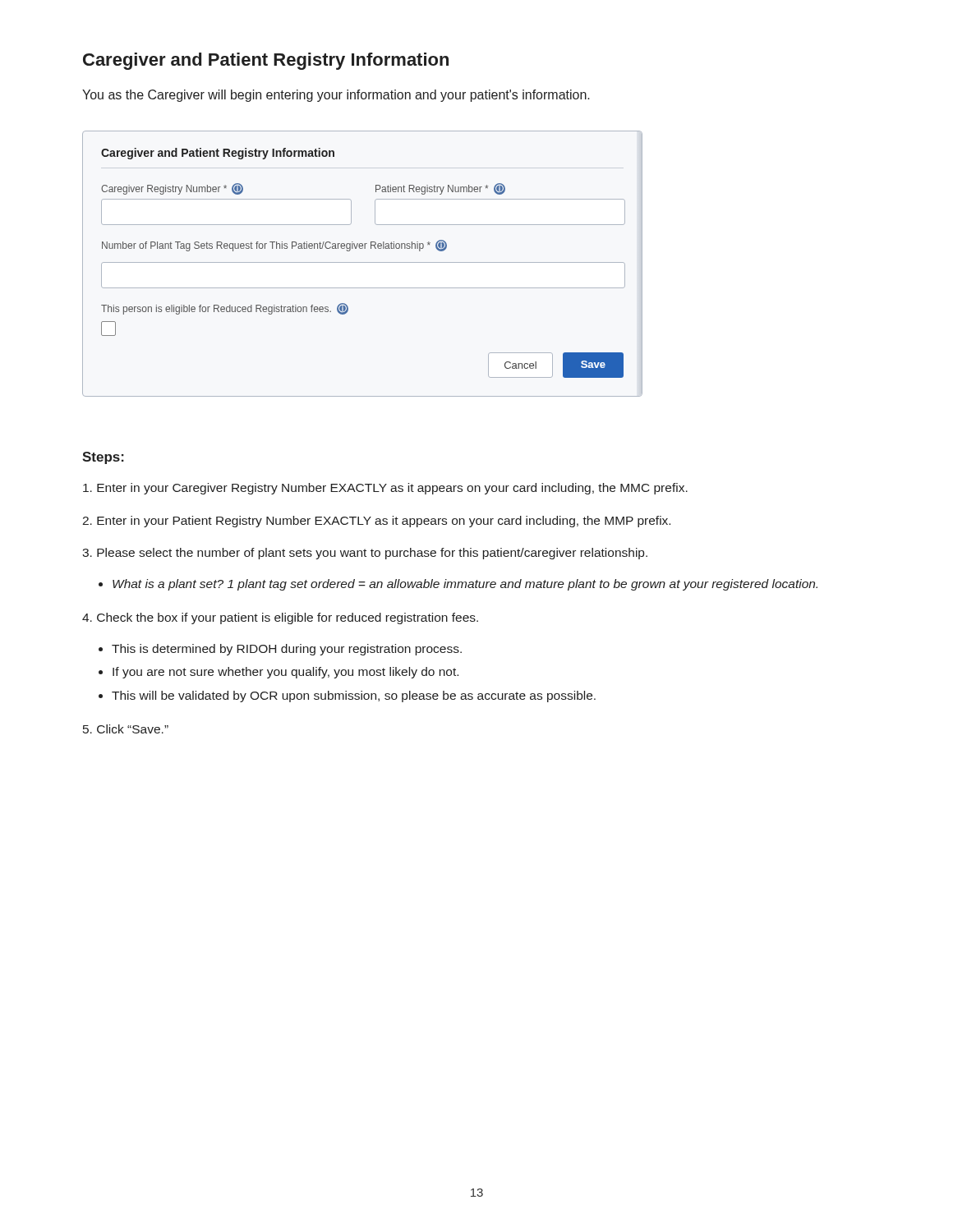This screenshot has height=1232, width=953.
Task: Point to the passage starting "5. Click “Save.”"
Action: tap(126, 729)
